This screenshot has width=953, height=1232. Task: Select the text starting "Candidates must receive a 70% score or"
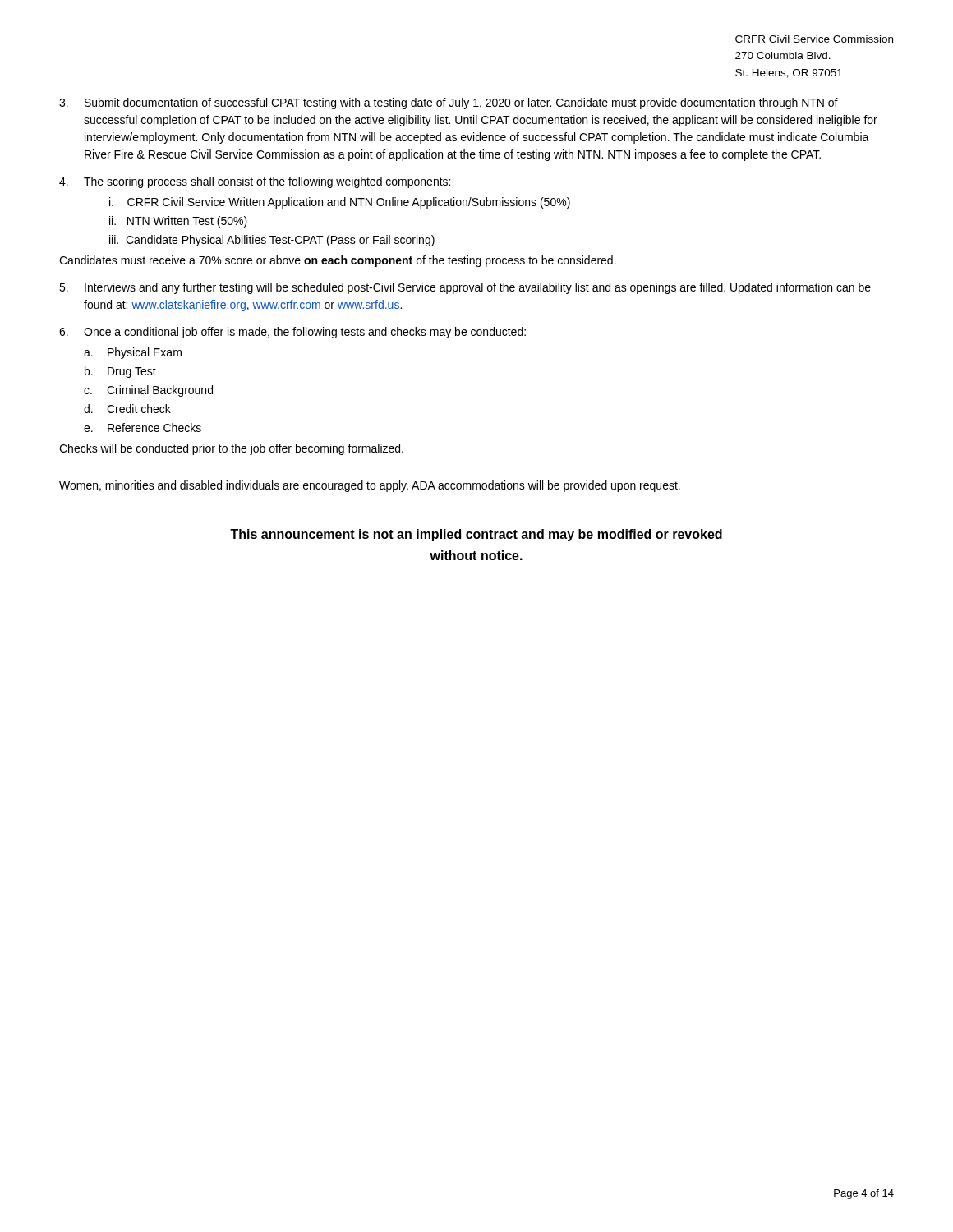(x=338, y=260)
